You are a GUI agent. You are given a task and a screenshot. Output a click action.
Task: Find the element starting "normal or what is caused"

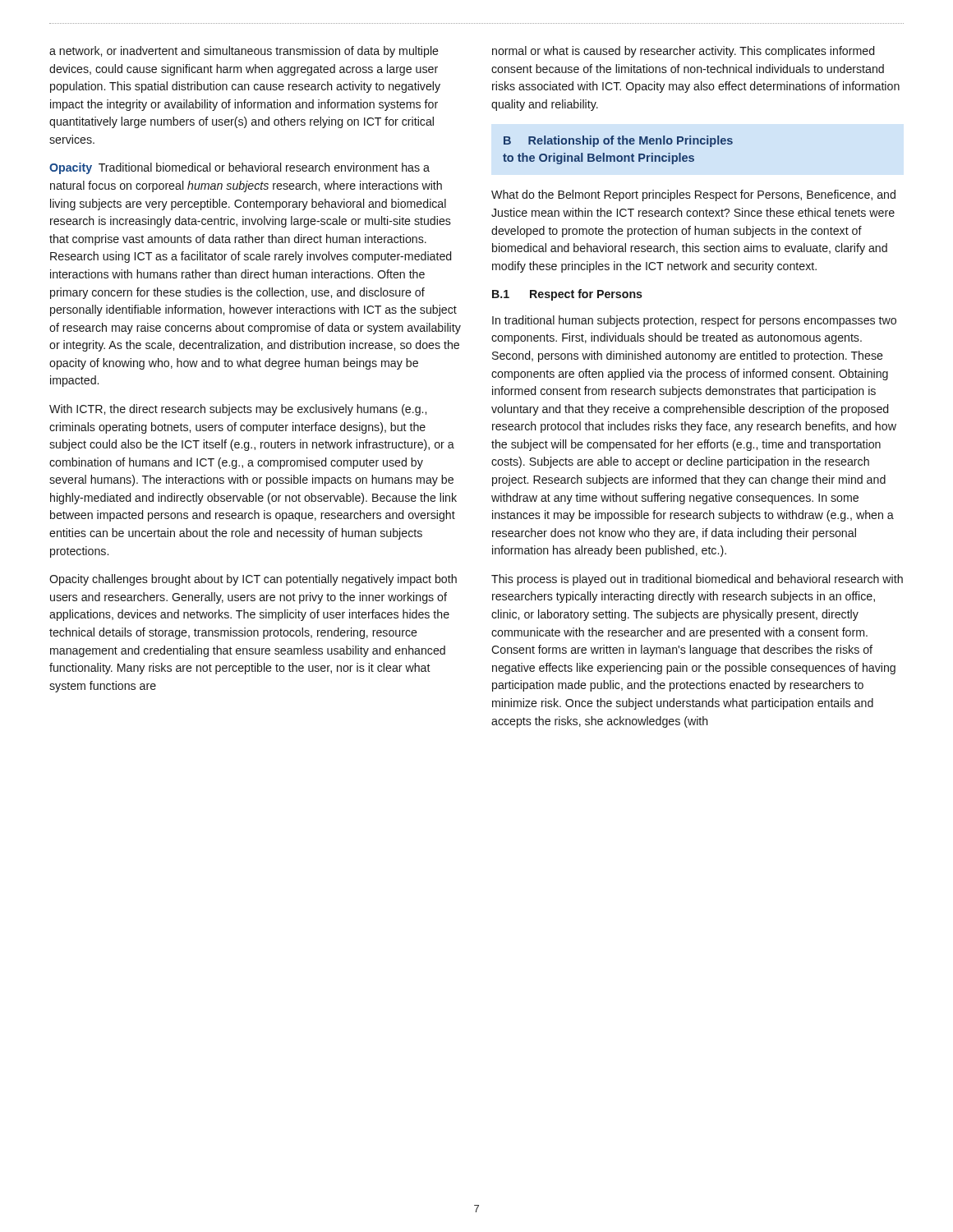pos(698,78)
